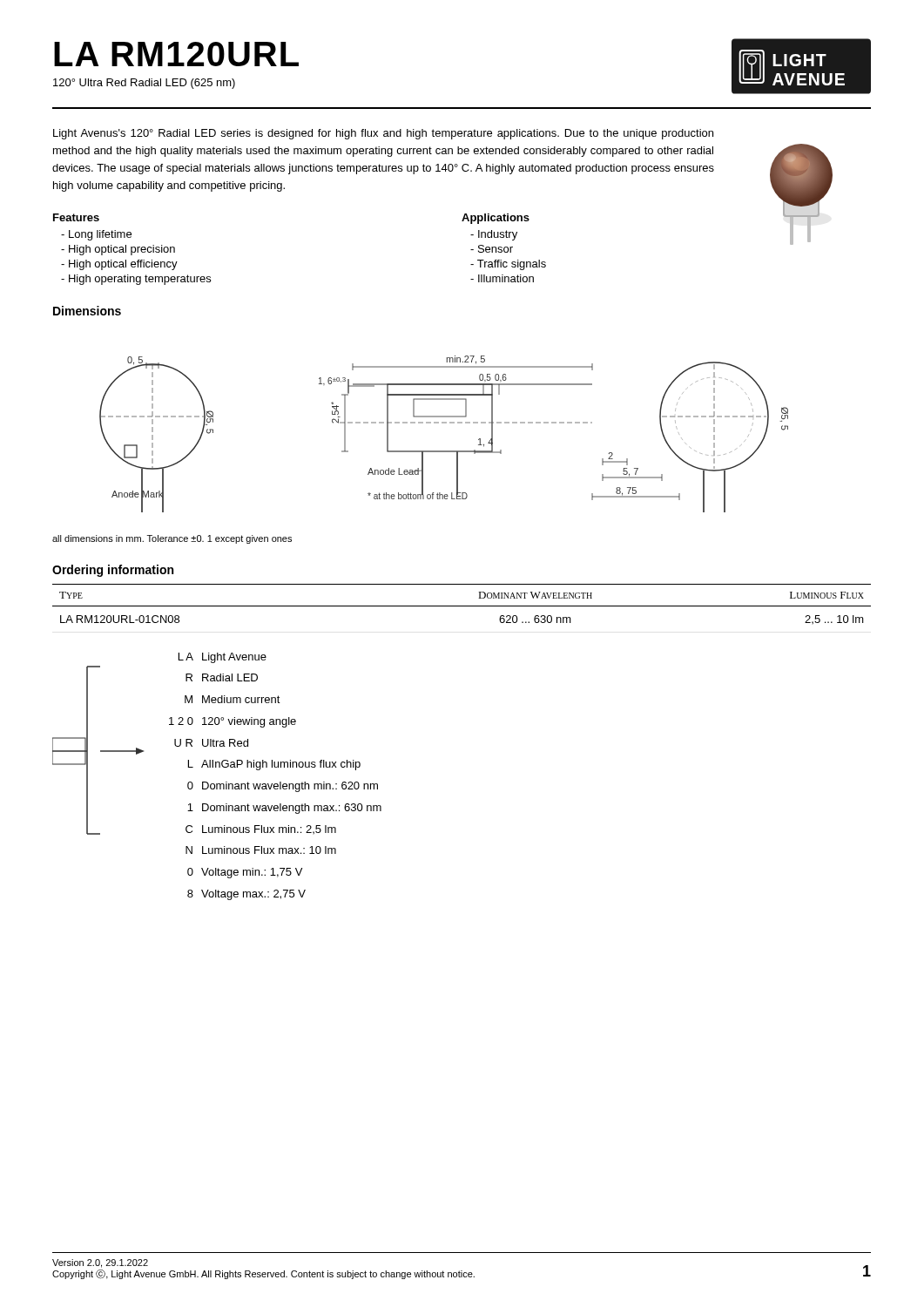The height and width of the screenshot is (1307, 924).
Task: Locate the text starting "Ordering information"
Action: pyautogui.click(x=113, y=569)
